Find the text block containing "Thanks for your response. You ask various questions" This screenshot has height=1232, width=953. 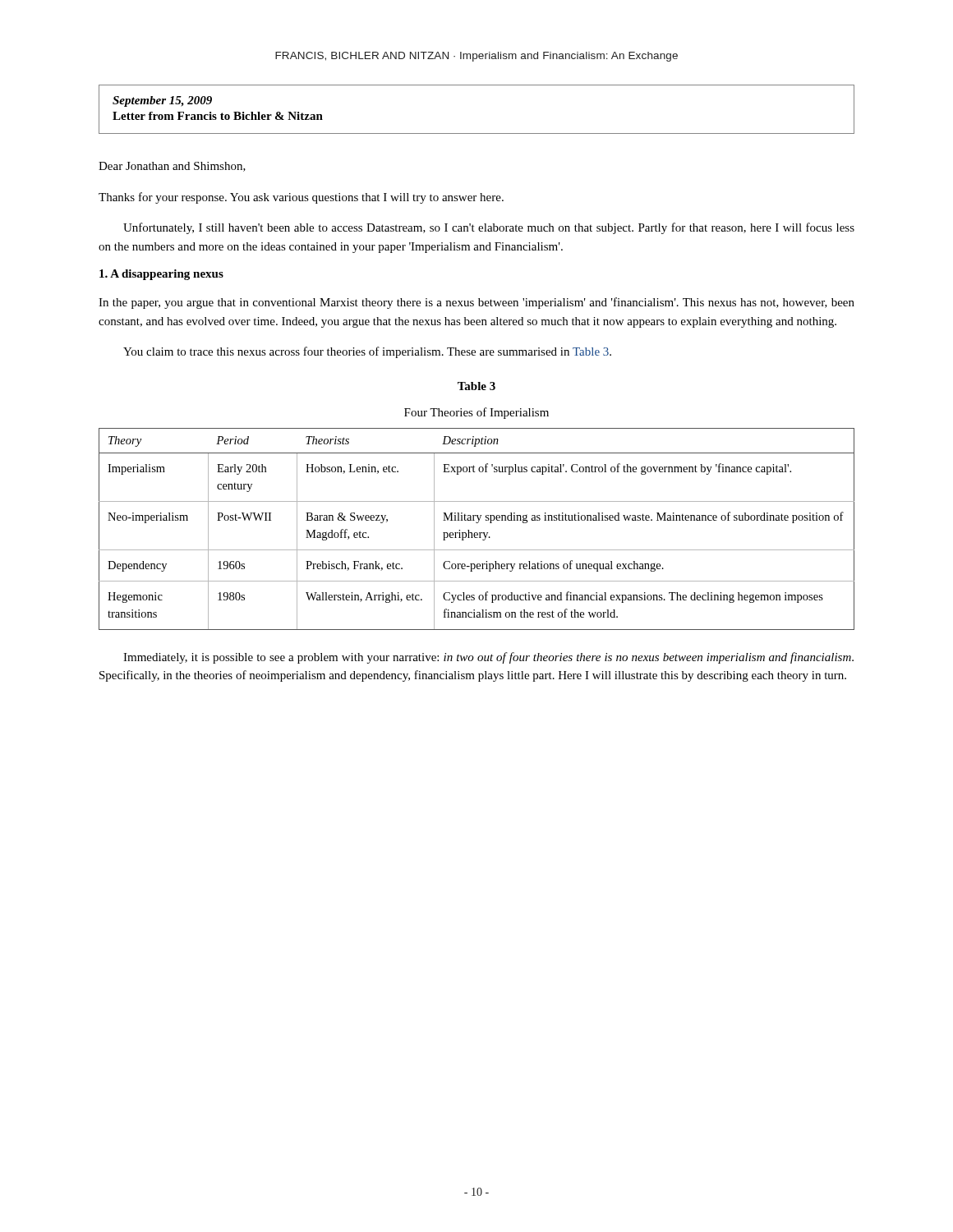click(x=476, y=222)
